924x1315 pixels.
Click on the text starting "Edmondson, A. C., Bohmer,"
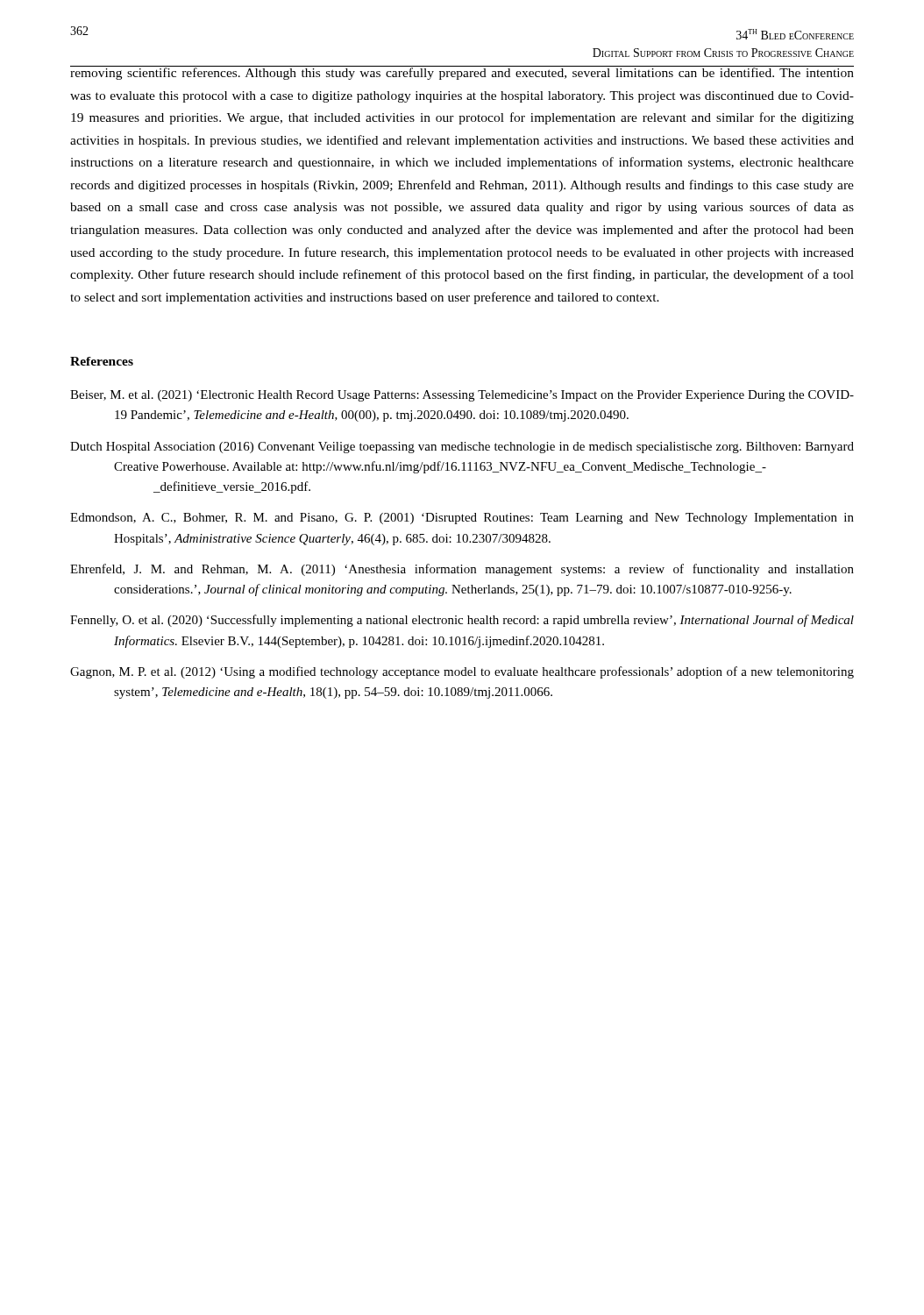pyautogui.click(x=462, y=528)
